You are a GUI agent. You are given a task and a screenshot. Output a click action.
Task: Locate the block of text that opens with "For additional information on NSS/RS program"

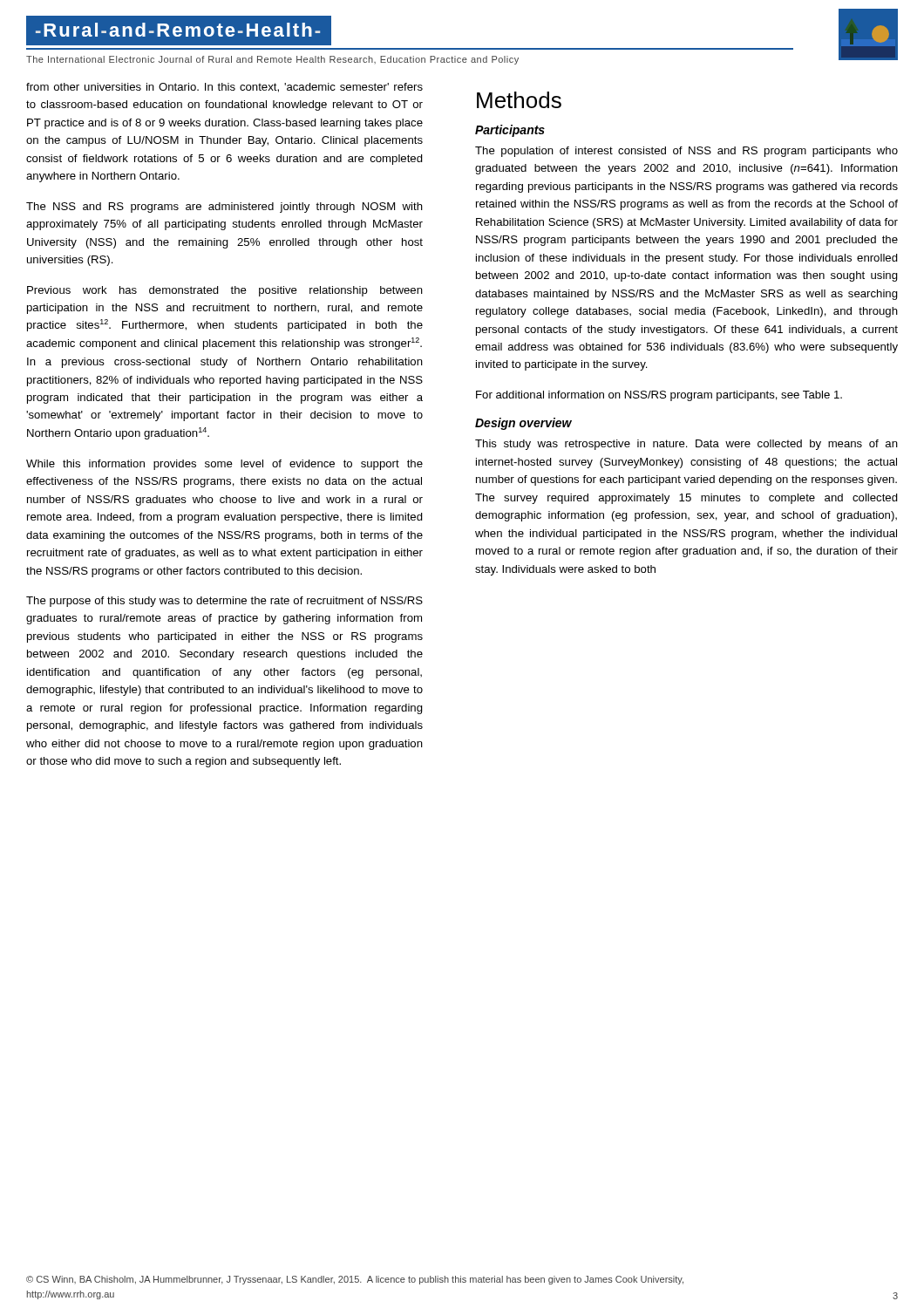pos(659,394)
